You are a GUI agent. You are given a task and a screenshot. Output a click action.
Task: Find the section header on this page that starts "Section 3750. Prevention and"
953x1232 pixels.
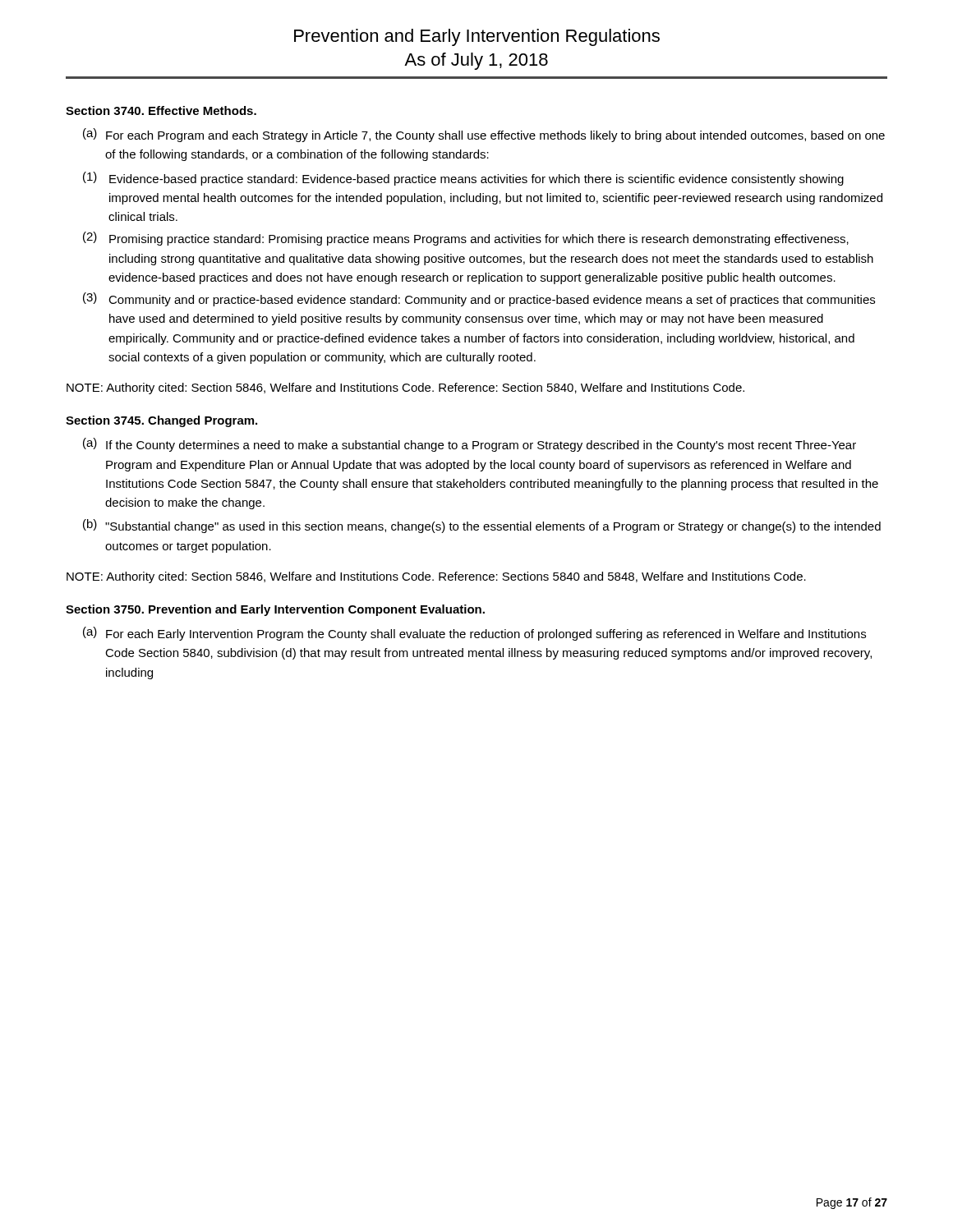pyautogui.click(x=276, y=609)
